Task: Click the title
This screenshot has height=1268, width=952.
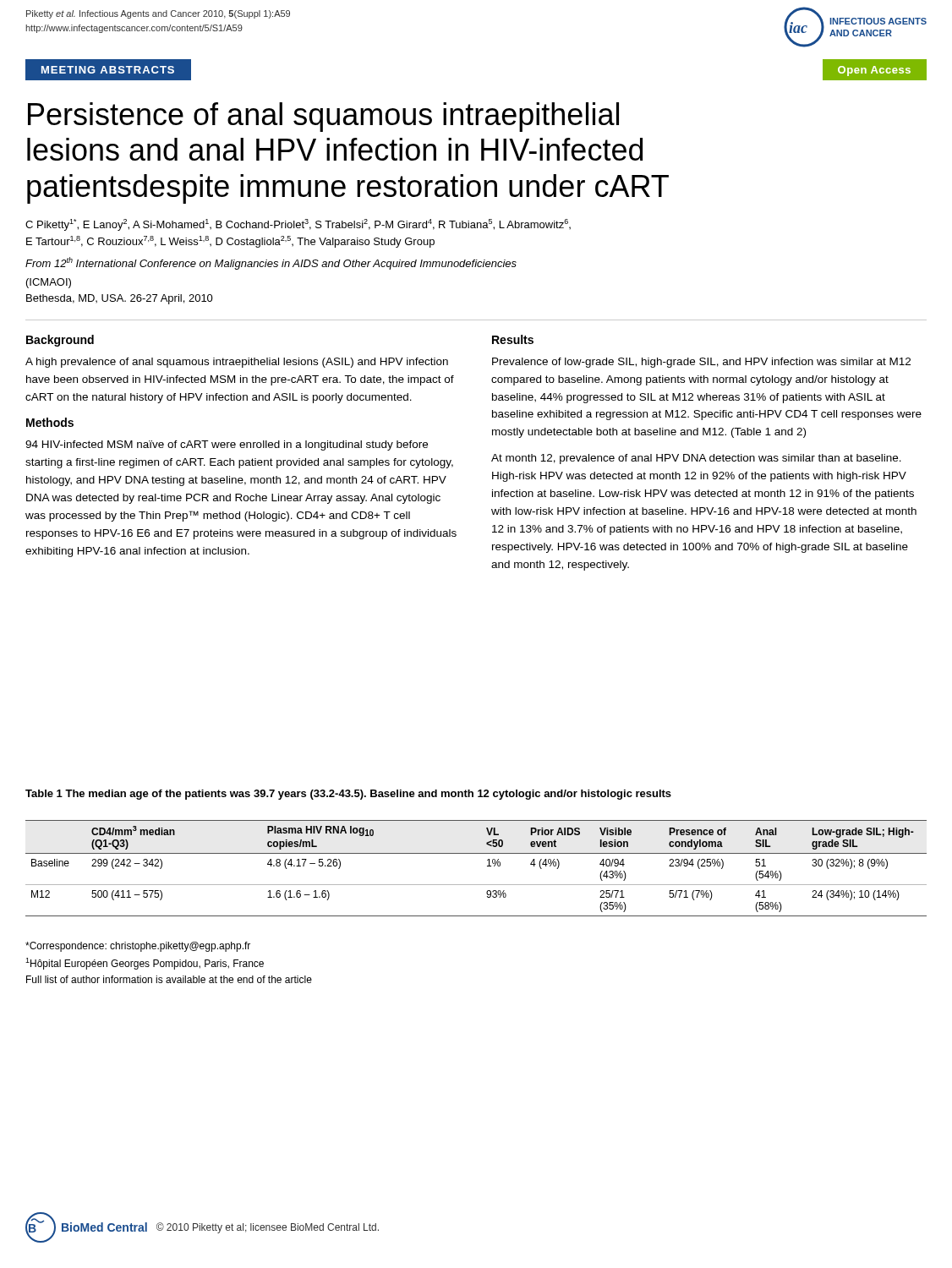Action: [x=476, y=151]
